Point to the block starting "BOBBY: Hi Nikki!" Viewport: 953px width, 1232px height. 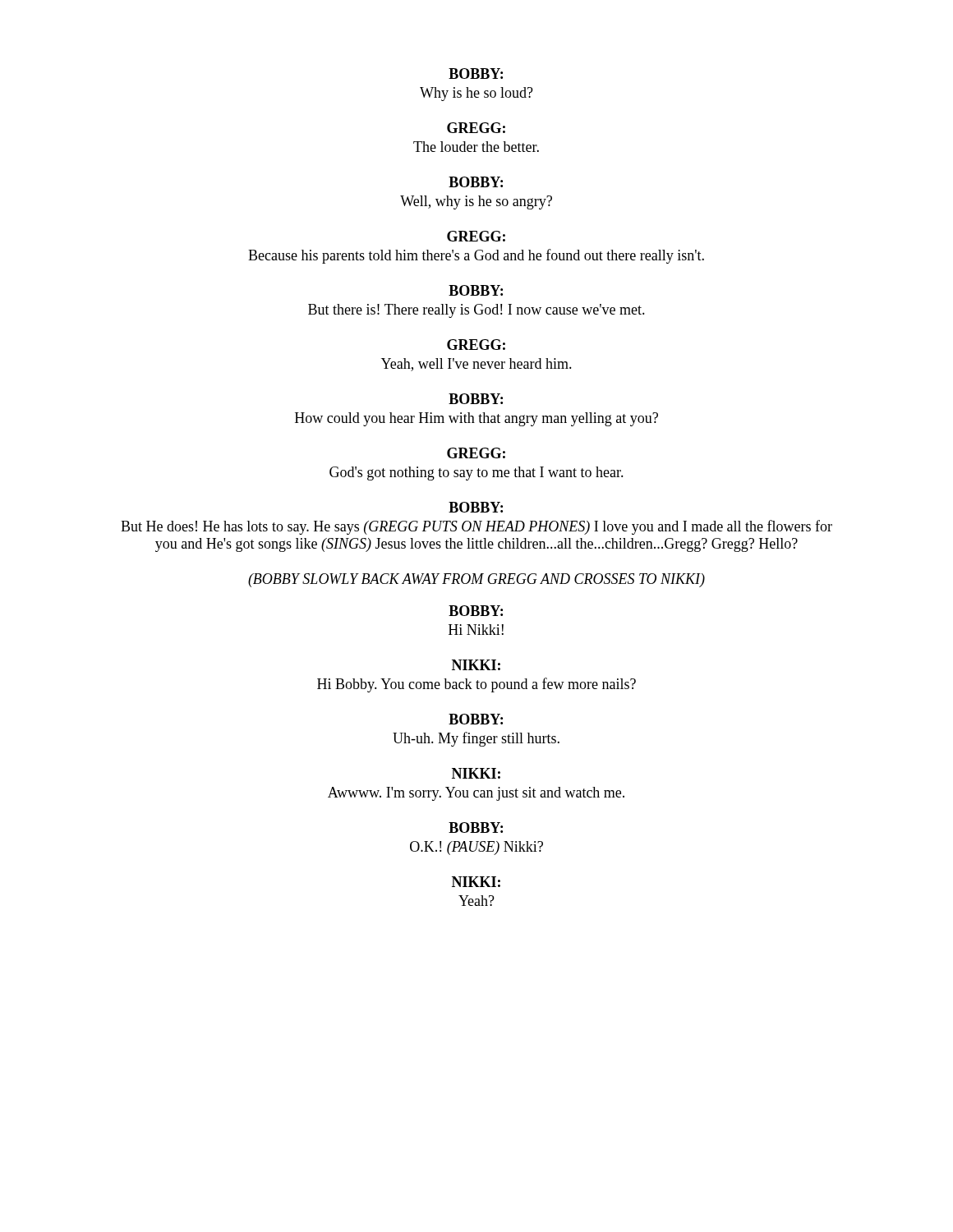(x=476, y=621)
